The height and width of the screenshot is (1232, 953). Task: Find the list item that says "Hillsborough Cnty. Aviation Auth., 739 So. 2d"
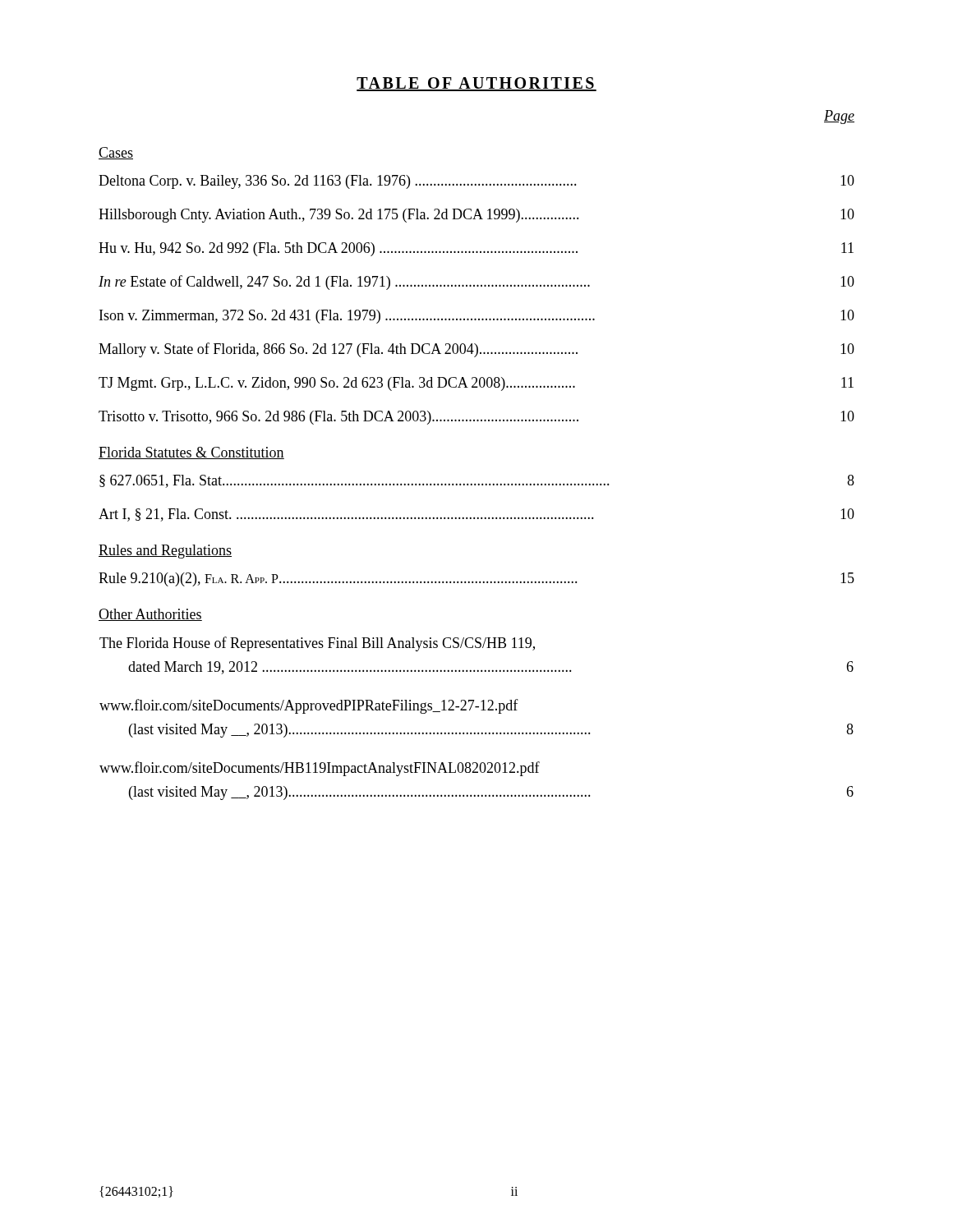(476, 215)
